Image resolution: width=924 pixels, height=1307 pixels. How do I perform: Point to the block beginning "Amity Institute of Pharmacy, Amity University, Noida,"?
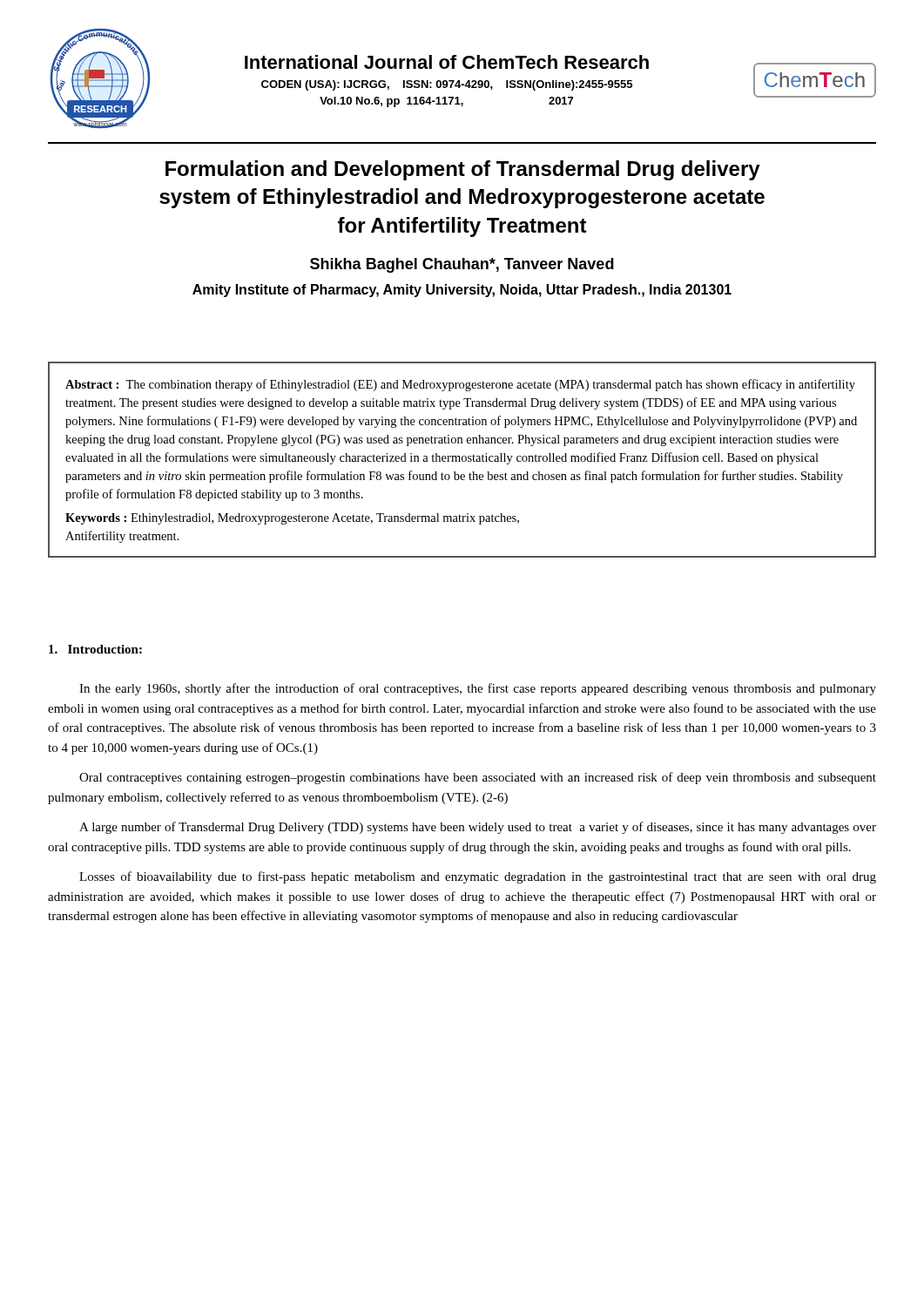point(462,290)
